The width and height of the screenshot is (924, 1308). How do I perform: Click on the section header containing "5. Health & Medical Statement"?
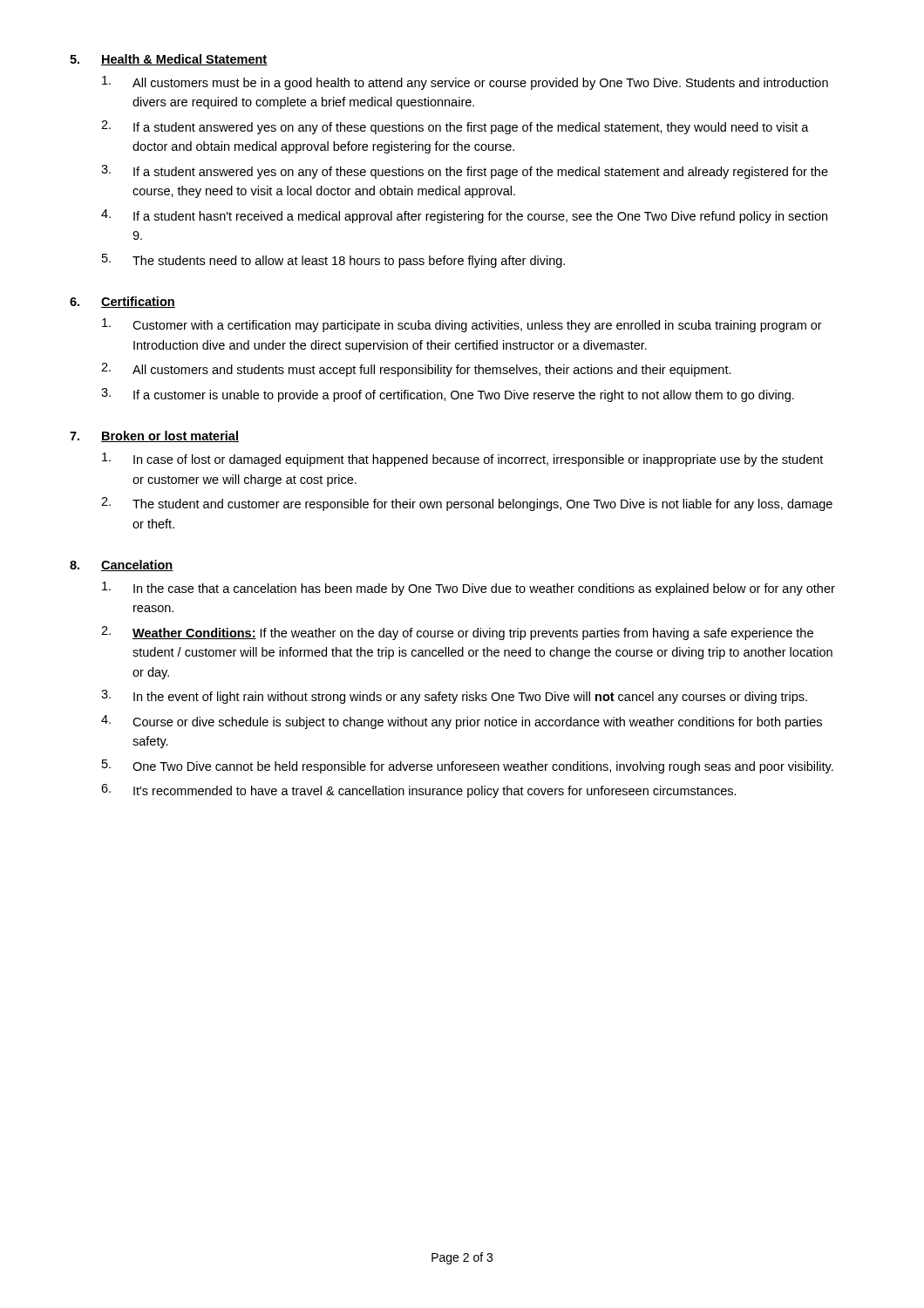click(168, 59)
